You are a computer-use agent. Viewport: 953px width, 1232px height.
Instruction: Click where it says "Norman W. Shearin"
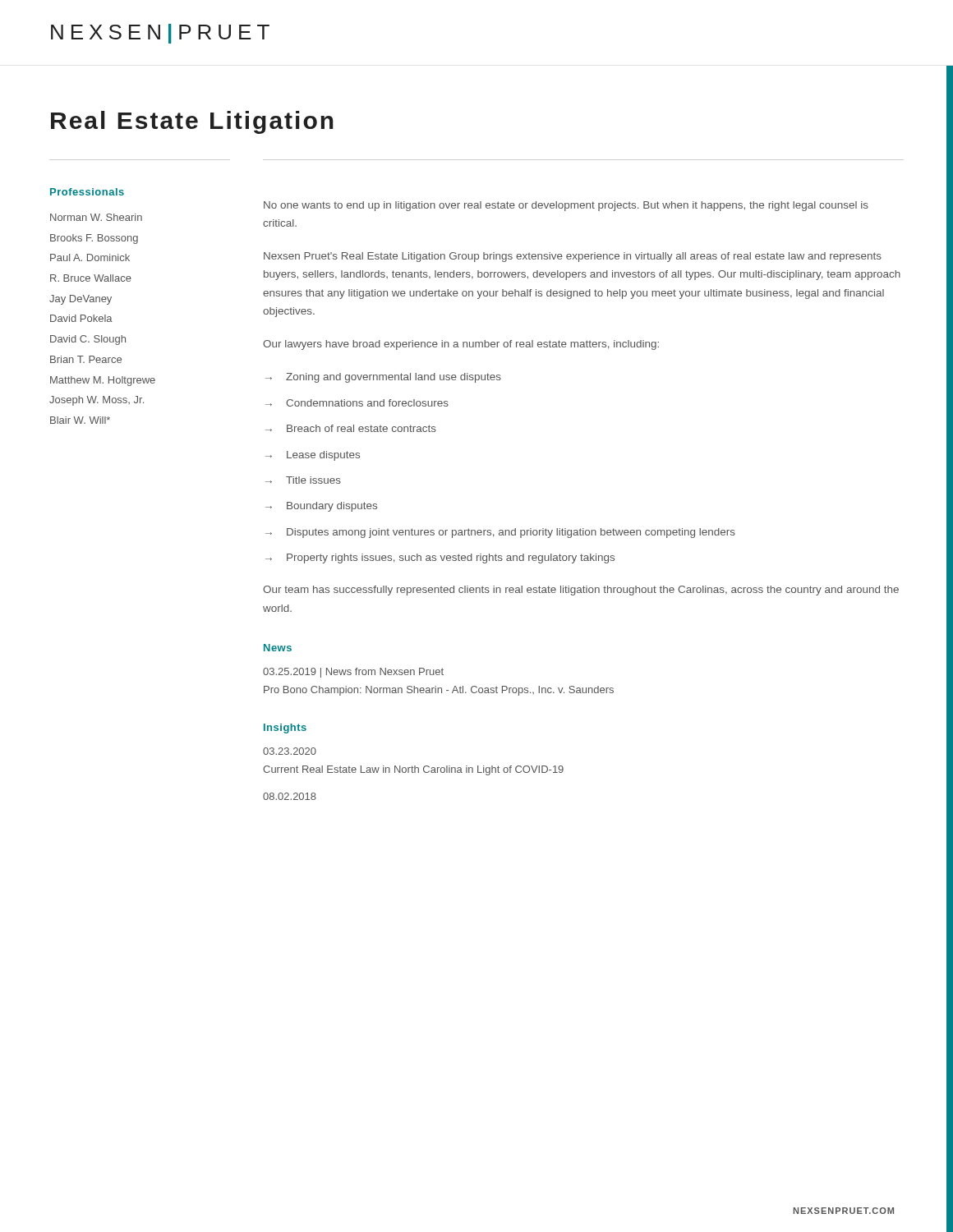pyautogui.click(x=96, y=217)
